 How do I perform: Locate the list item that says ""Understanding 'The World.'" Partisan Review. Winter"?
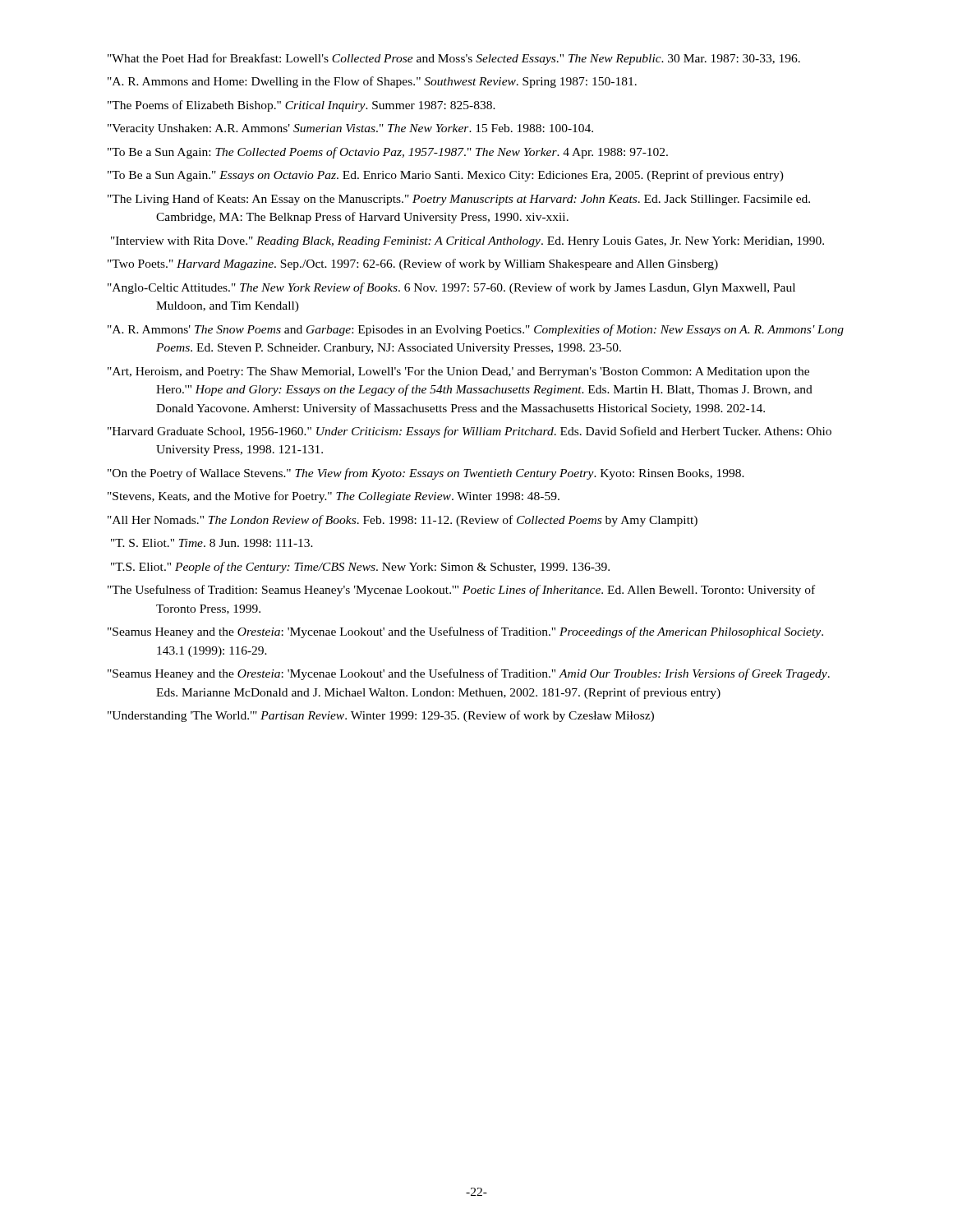click(x=381, y=715)
